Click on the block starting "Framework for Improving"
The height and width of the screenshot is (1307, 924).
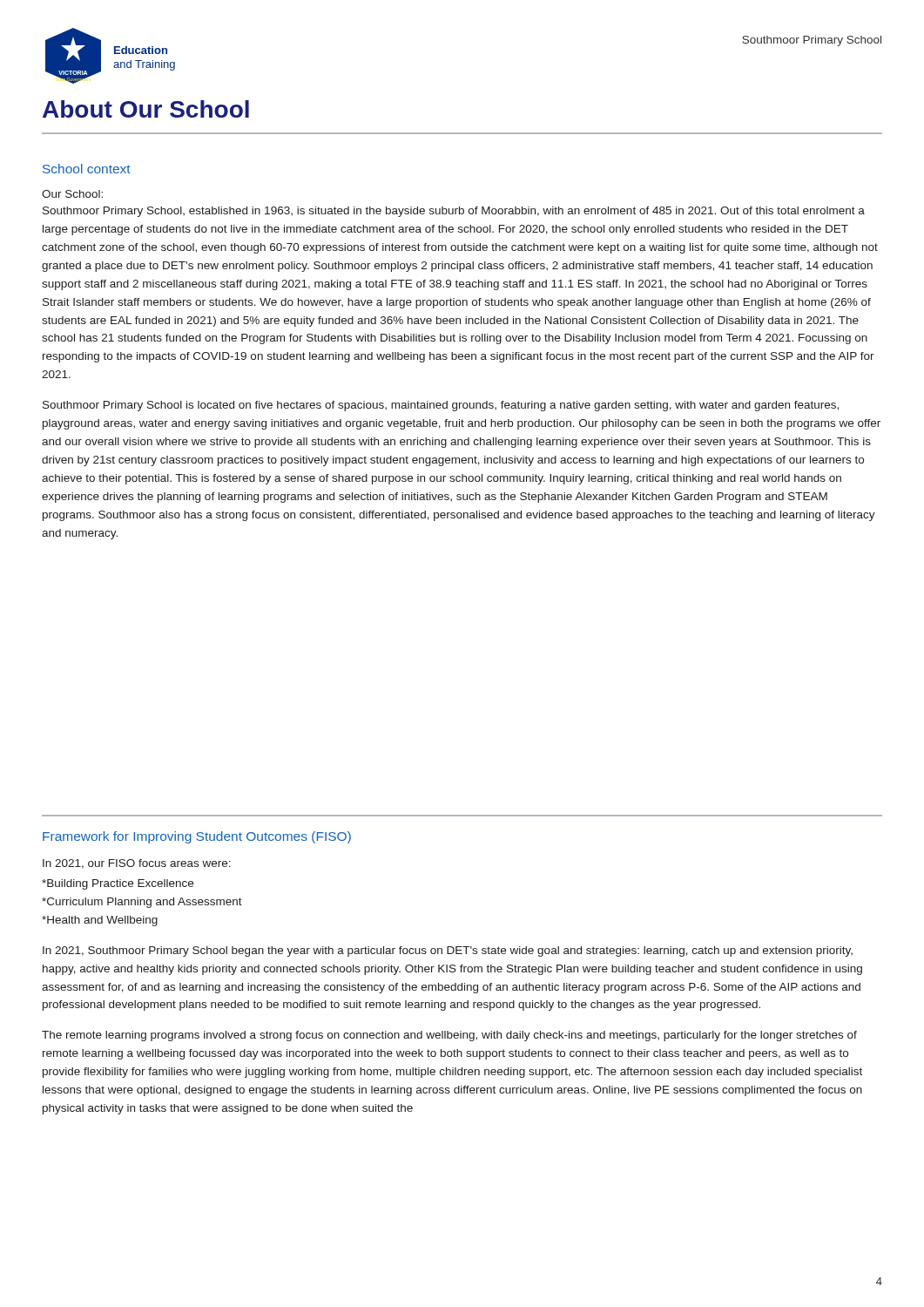(197, 836)
